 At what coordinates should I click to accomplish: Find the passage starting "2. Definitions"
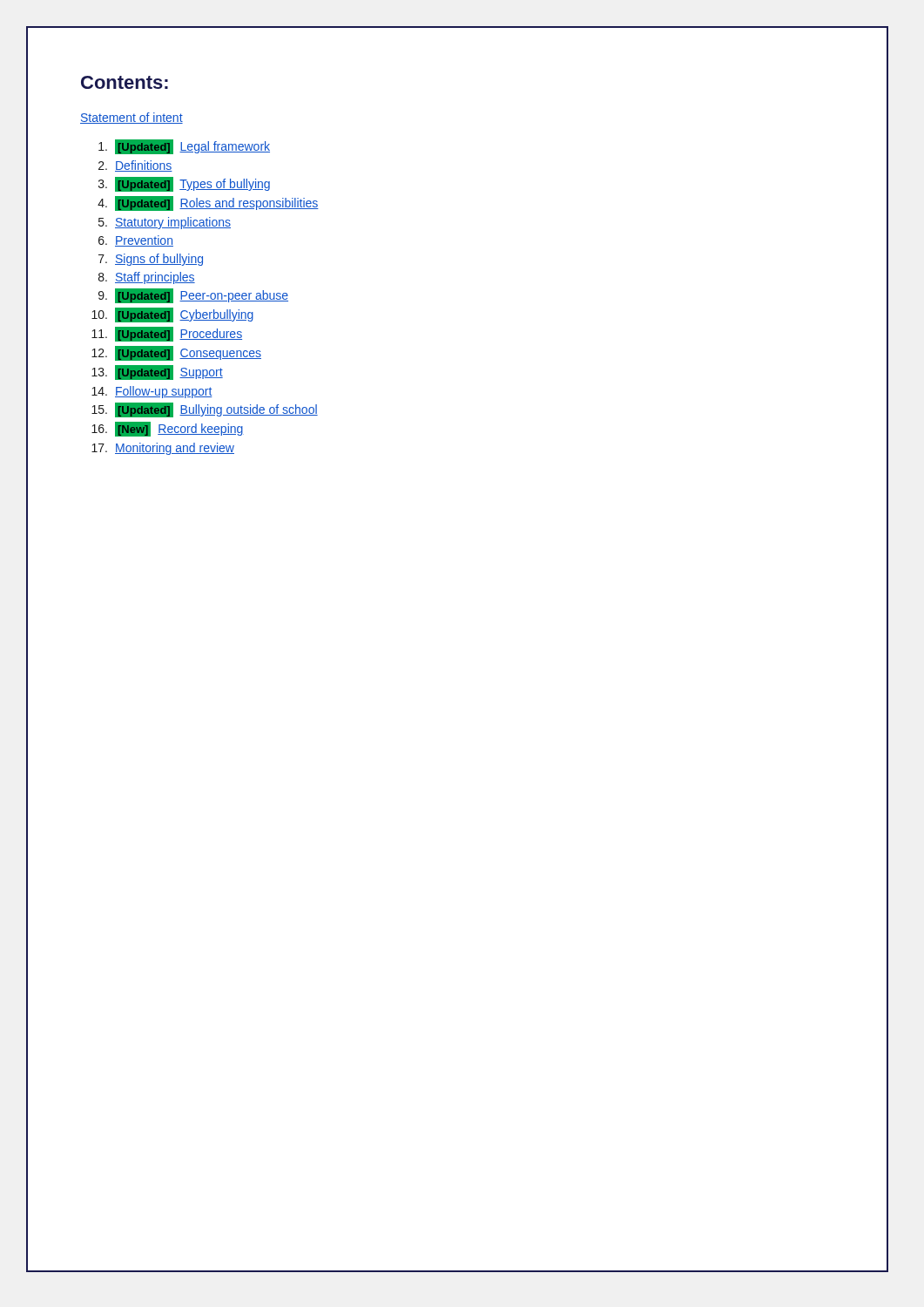pos(126,166)
